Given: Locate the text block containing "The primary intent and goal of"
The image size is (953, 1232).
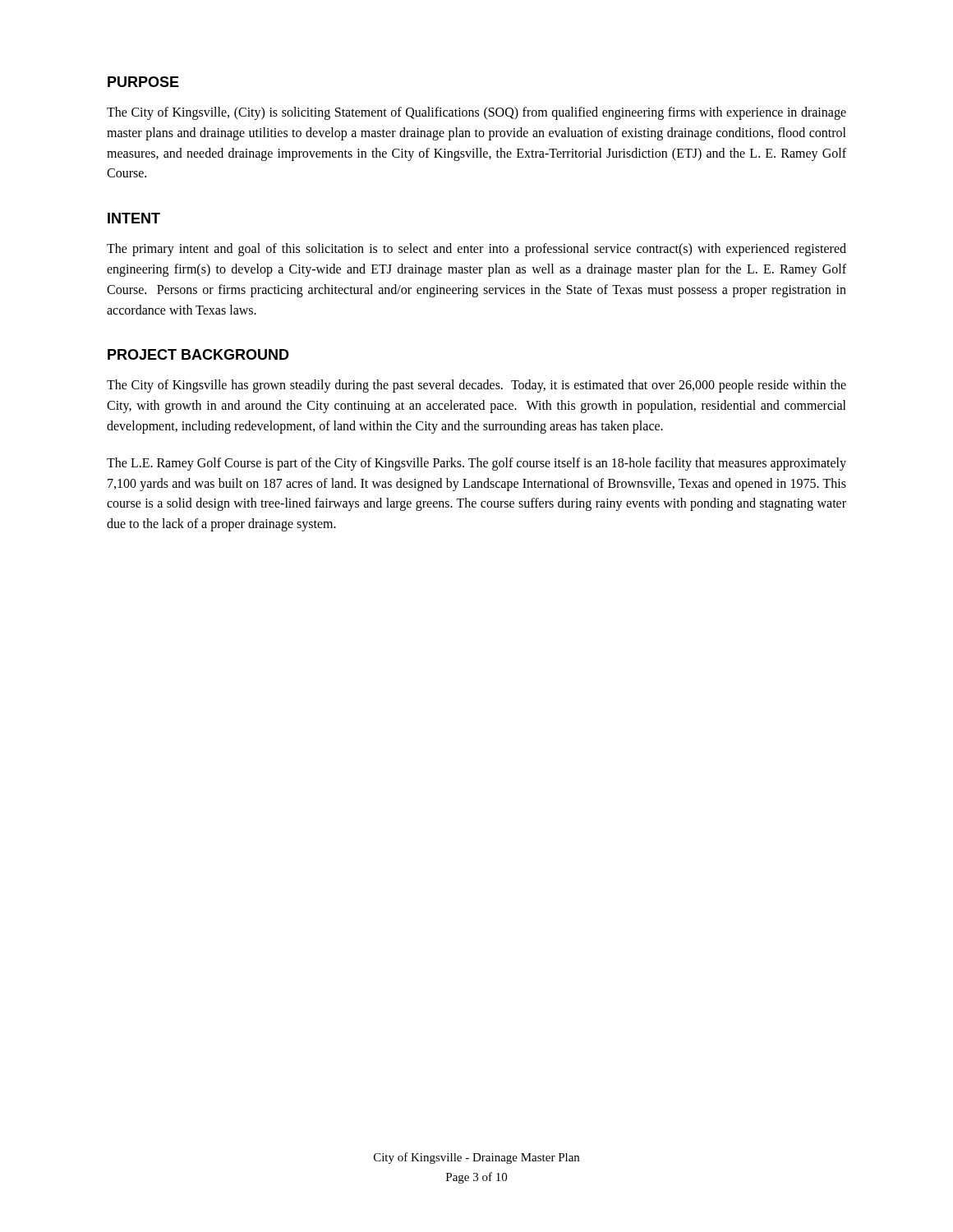Looking at the screenshot, I should pyautogui.click(x=476, y=279).
